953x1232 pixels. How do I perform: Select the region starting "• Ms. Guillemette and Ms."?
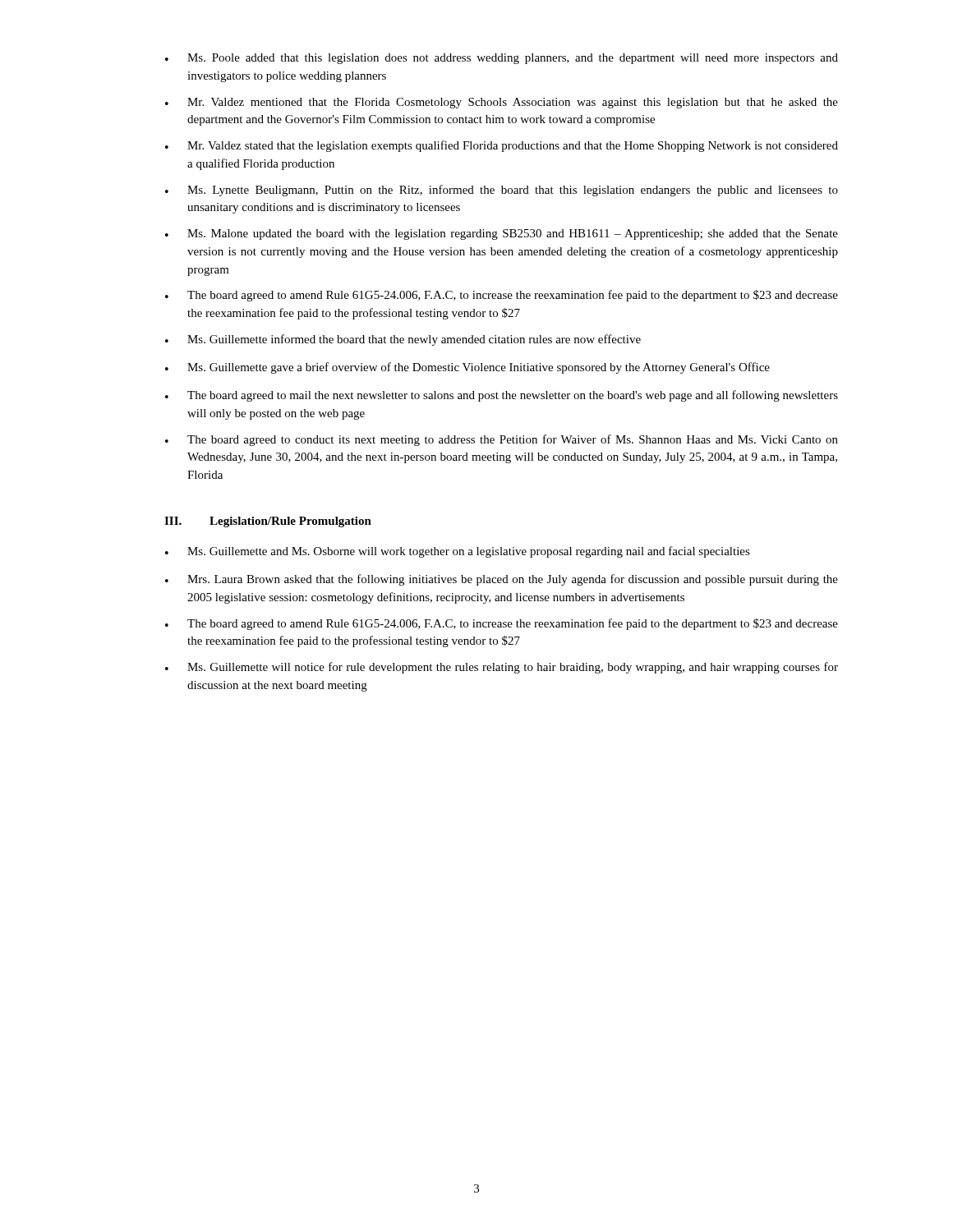(501, 553)
